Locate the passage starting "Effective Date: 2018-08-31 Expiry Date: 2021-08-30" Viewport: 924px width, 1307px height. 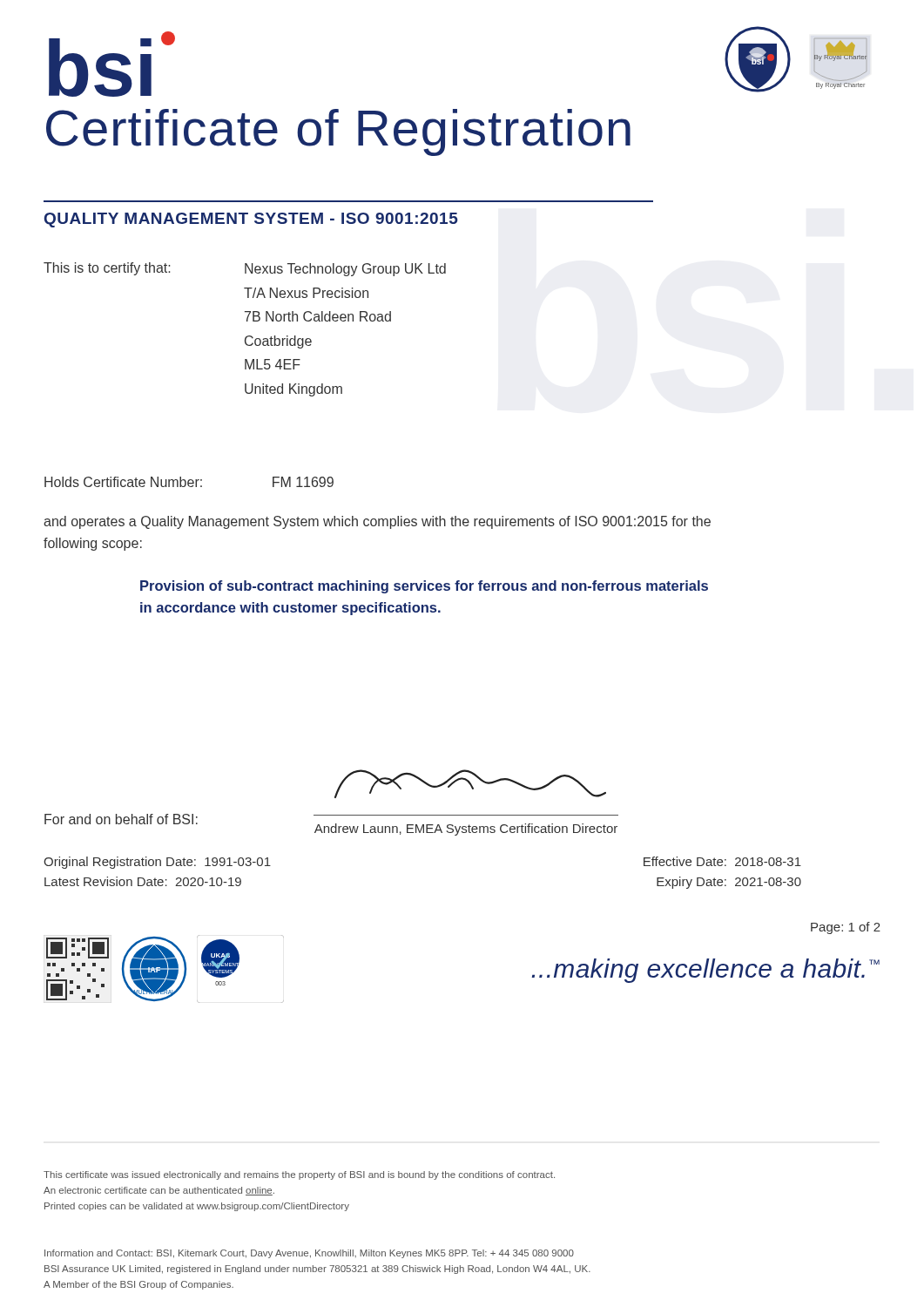click(722, 861)
